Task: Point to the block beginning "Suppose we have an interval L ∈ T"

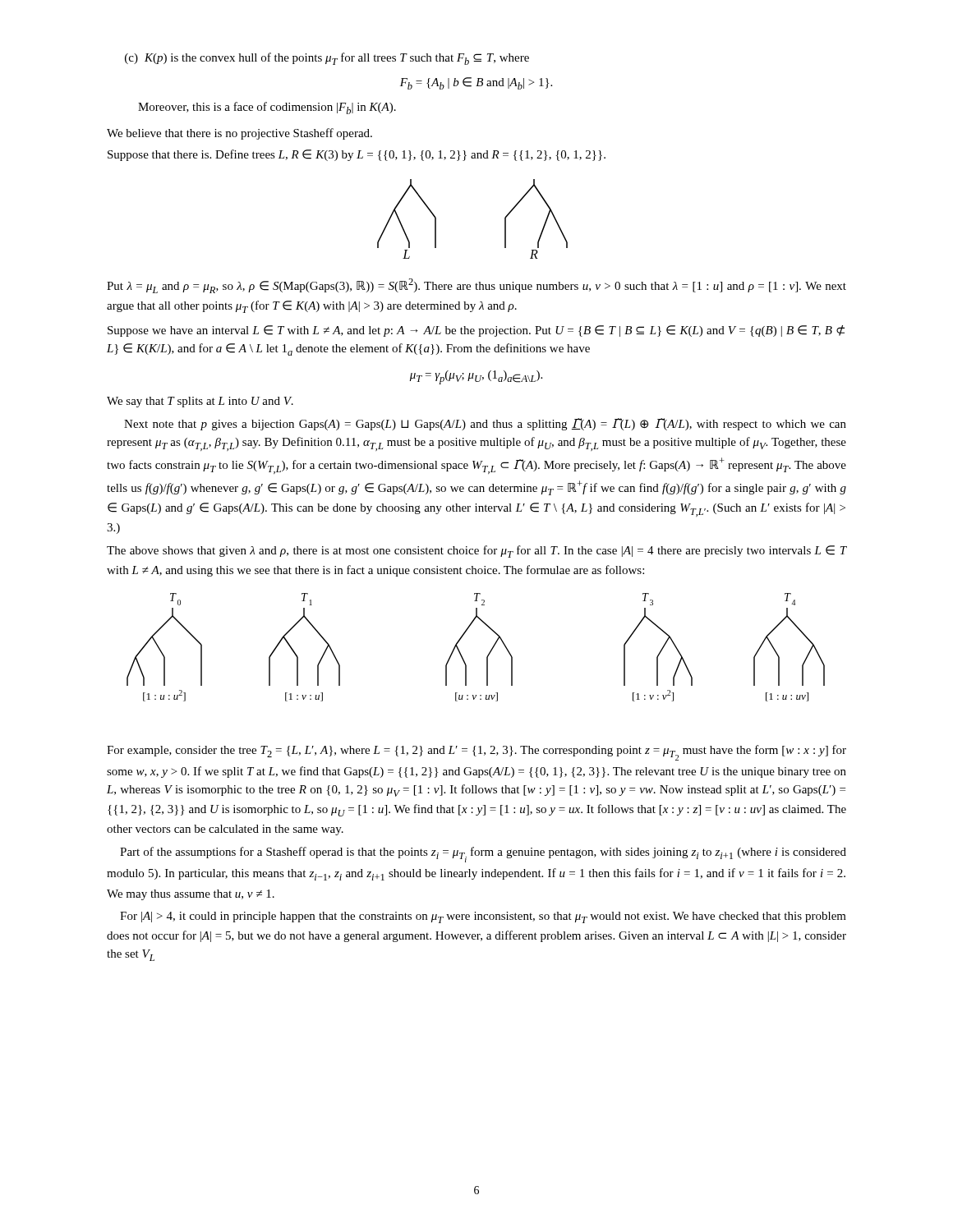Action: pyautogui.click(x=476, y=341)
